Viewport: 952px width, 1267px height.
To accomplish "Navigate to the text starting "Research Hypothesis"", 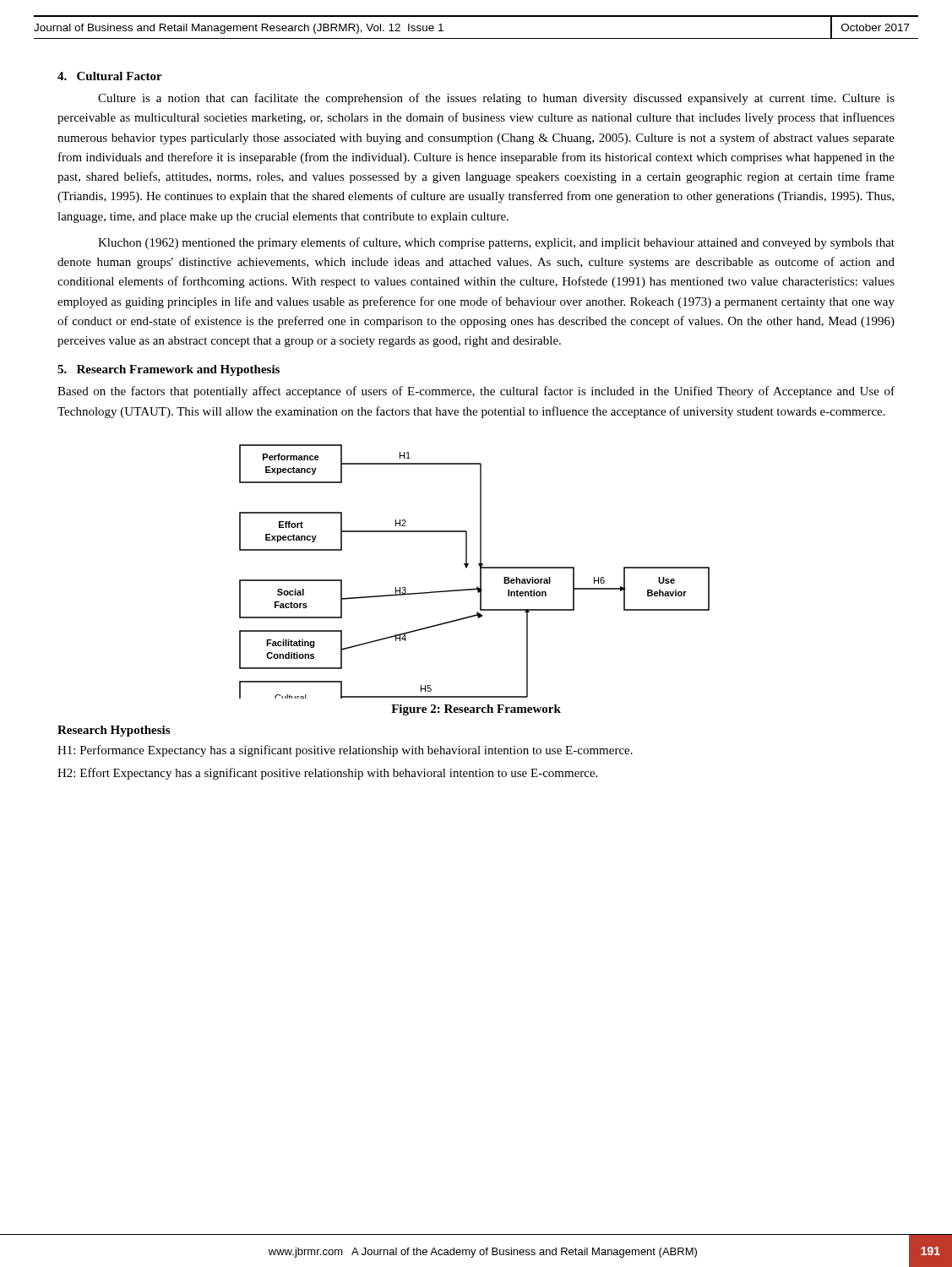I will coord(114,730).
